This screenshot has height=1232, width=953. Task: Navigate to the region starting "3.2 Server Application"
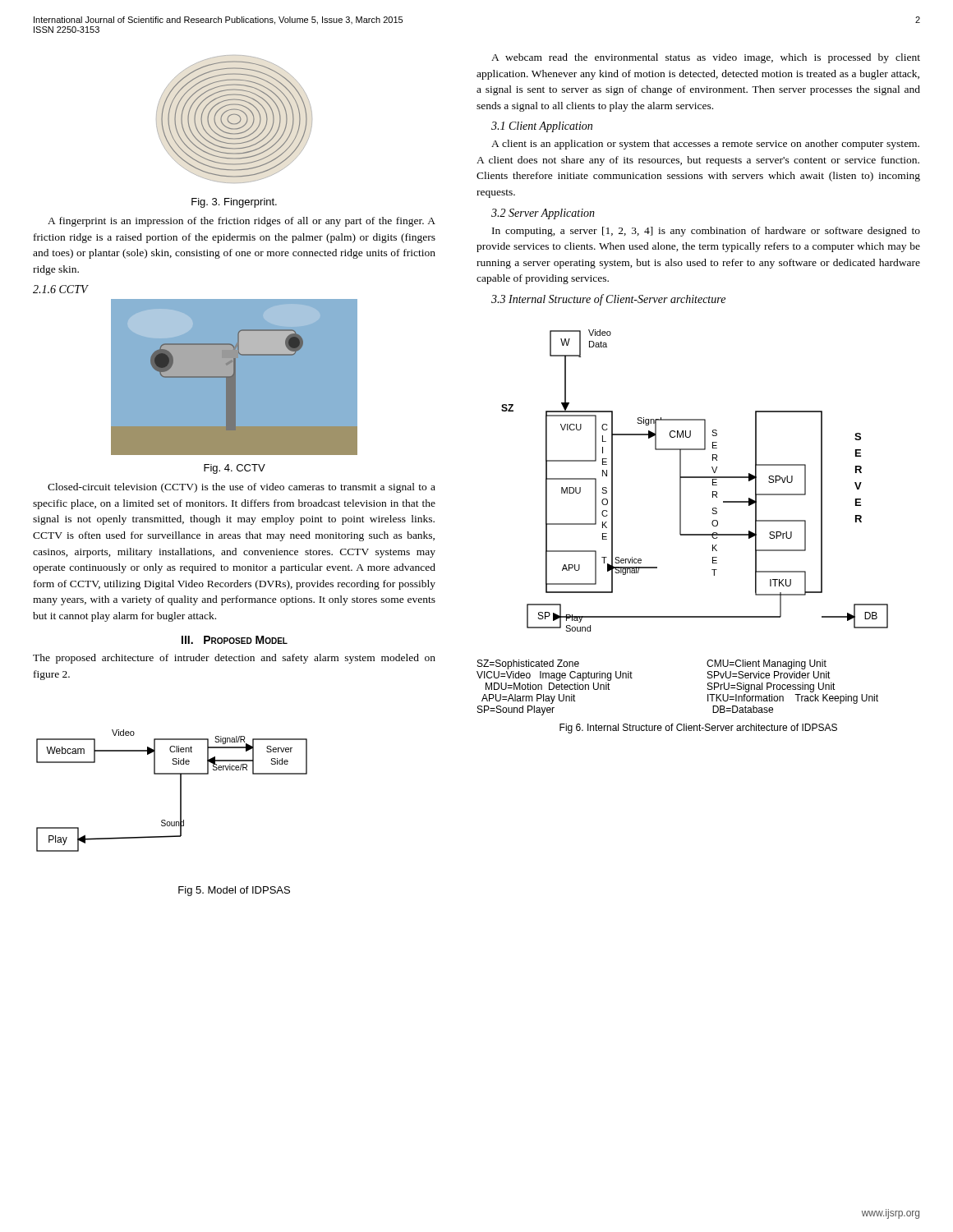(x=543, y=213)
